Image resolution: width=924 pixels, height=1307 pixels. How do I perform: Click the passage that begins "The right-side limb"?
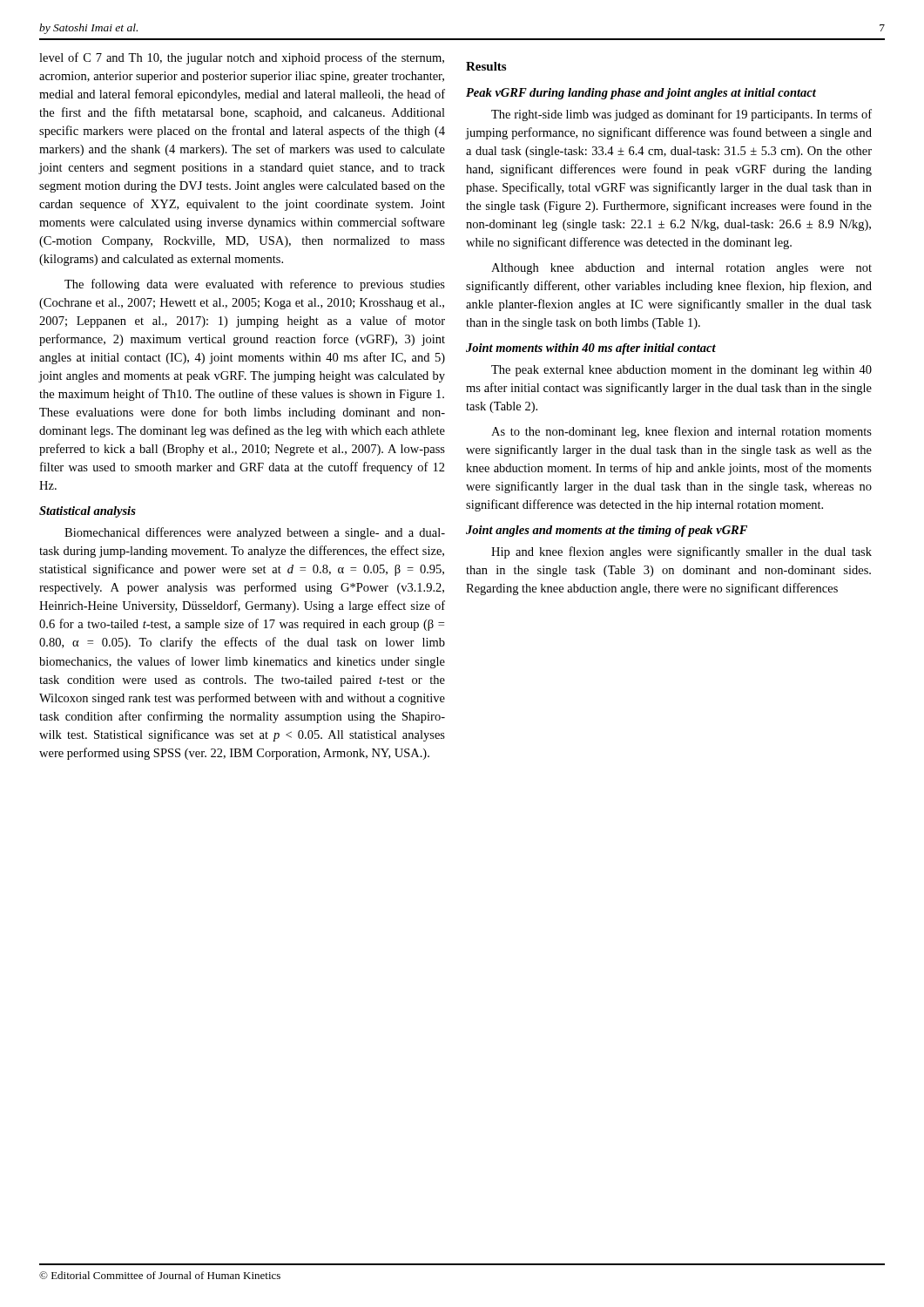coord(669,178)
